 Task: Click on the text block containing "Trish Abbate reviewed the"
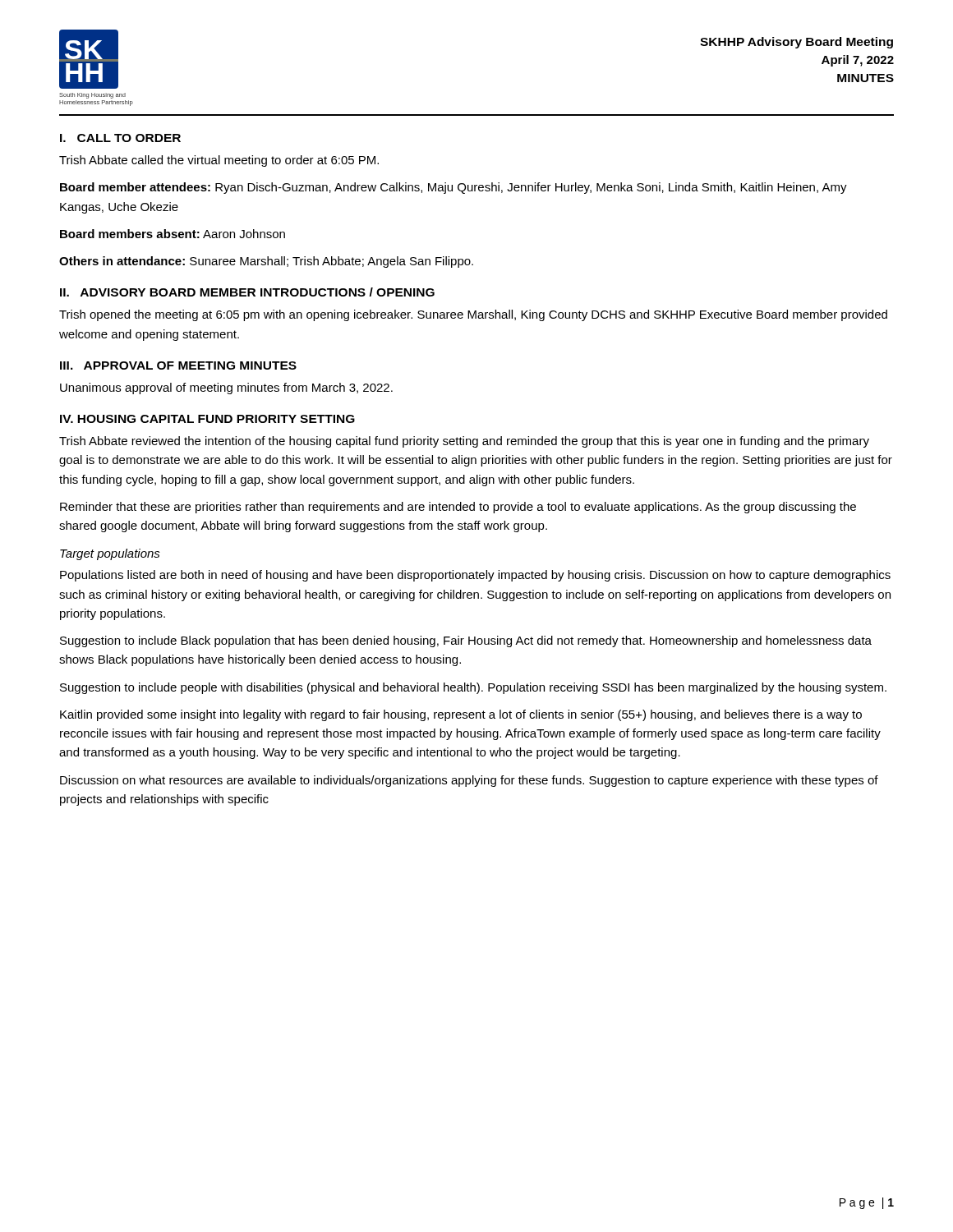click(x=476, y=460)
